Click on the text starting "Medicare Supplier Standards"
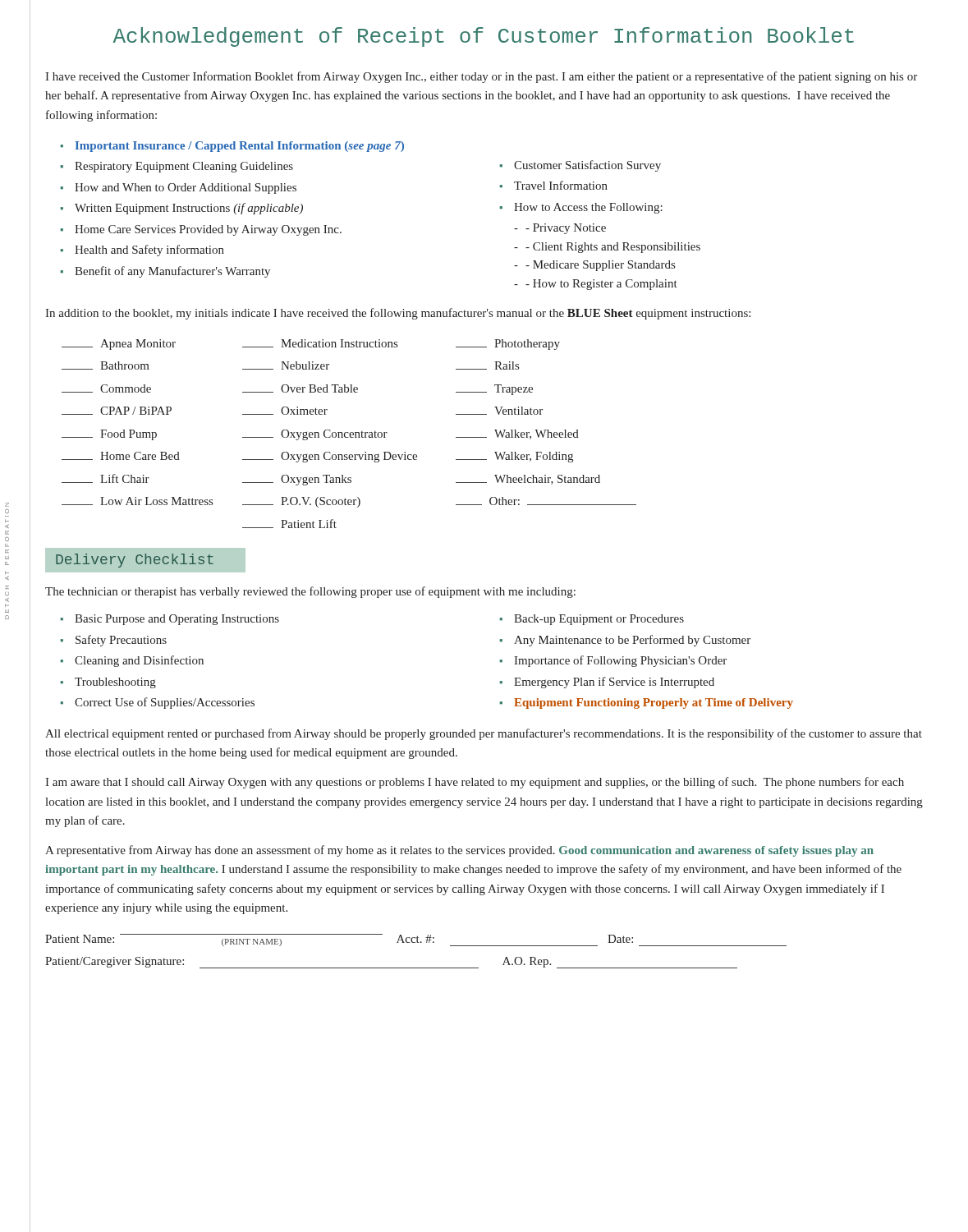This screenshot has width=968, height=1232. (600, 265)
